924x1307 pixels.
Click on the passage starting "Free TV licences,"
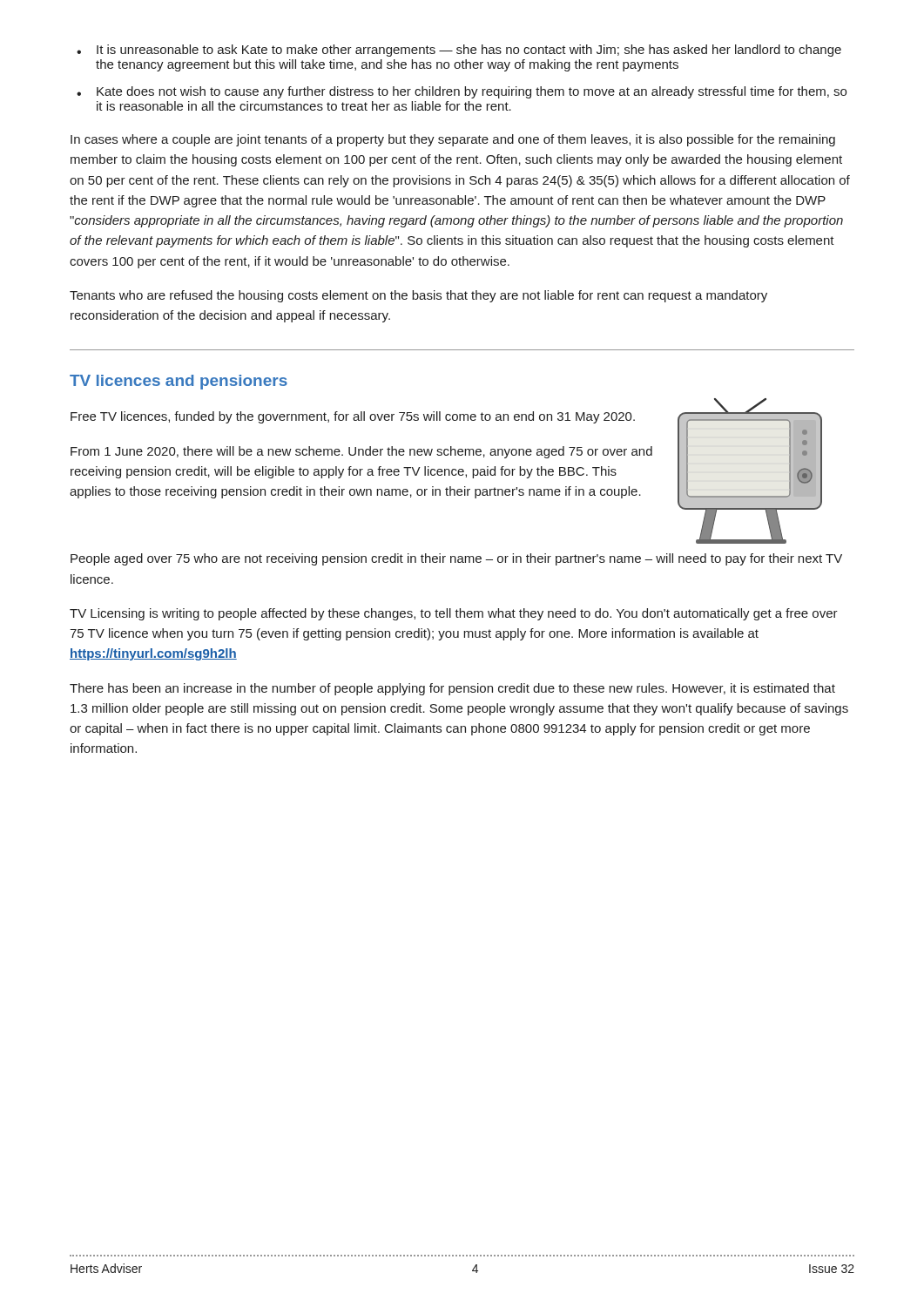click(353, 416)
